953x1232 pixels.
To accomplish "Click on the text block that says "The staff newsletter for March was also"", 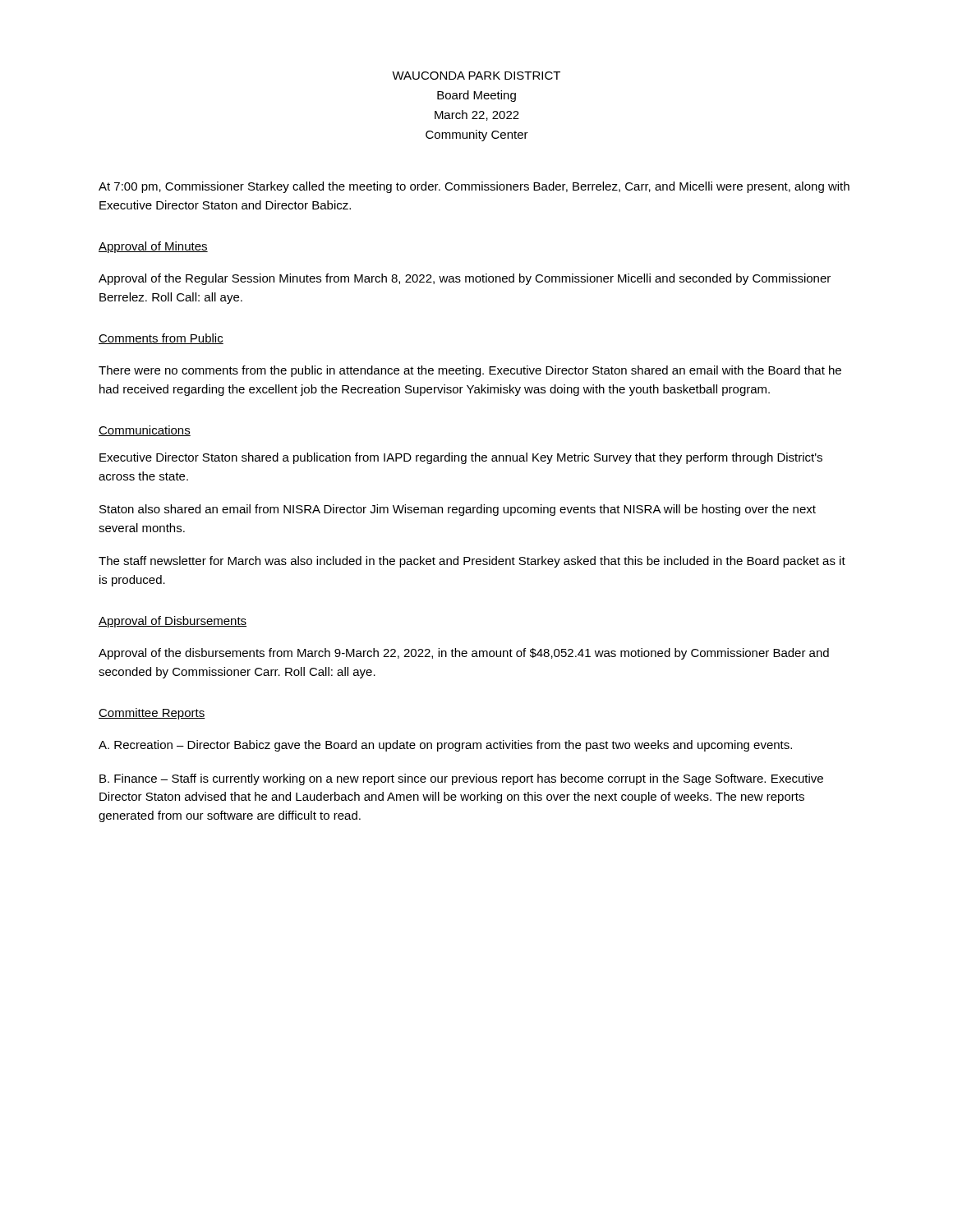I will point(472,570).
